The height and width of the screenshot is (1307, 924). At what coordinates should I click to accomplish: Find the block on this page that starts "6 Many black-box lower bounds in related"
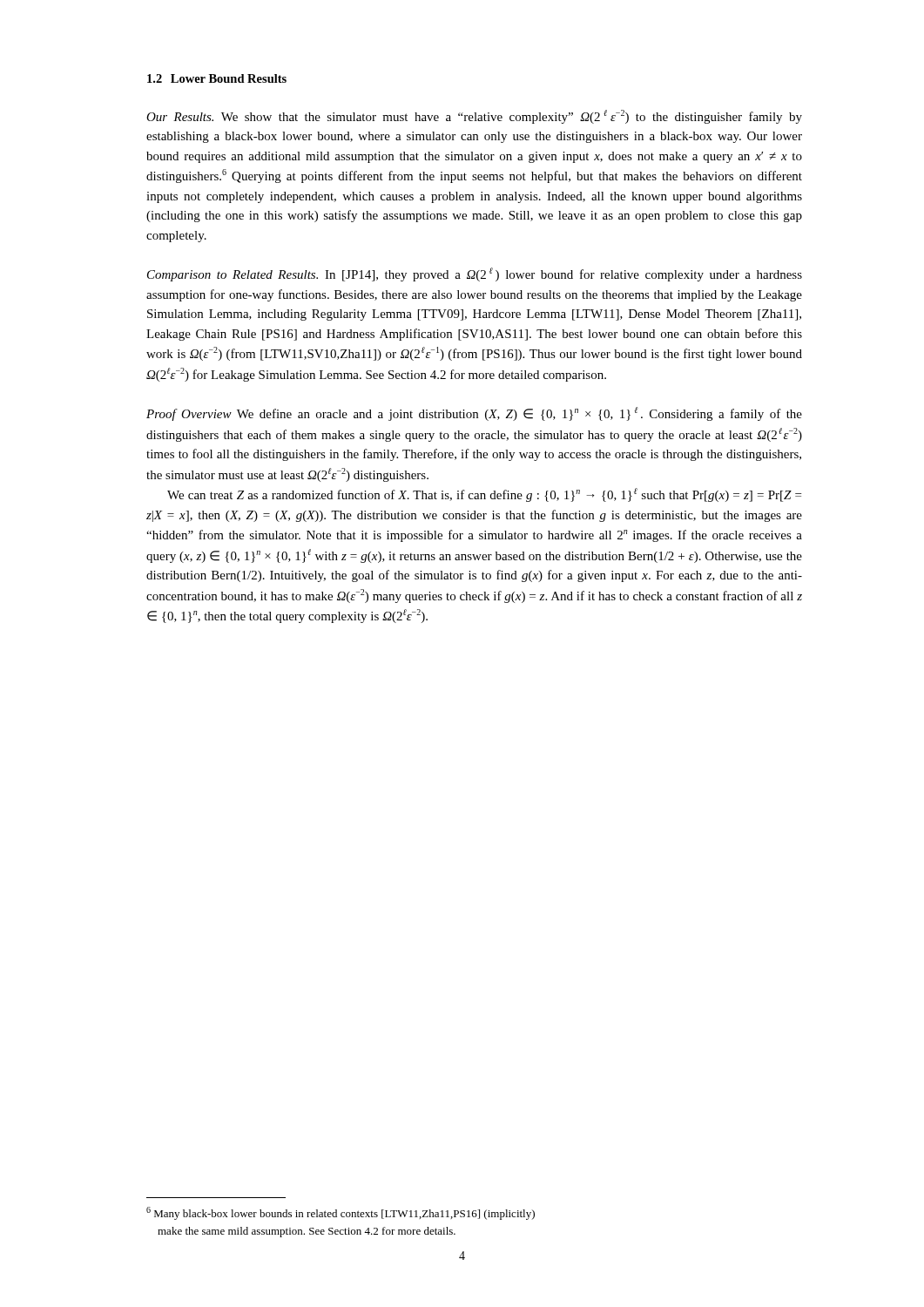click(x=474, y=1218)
